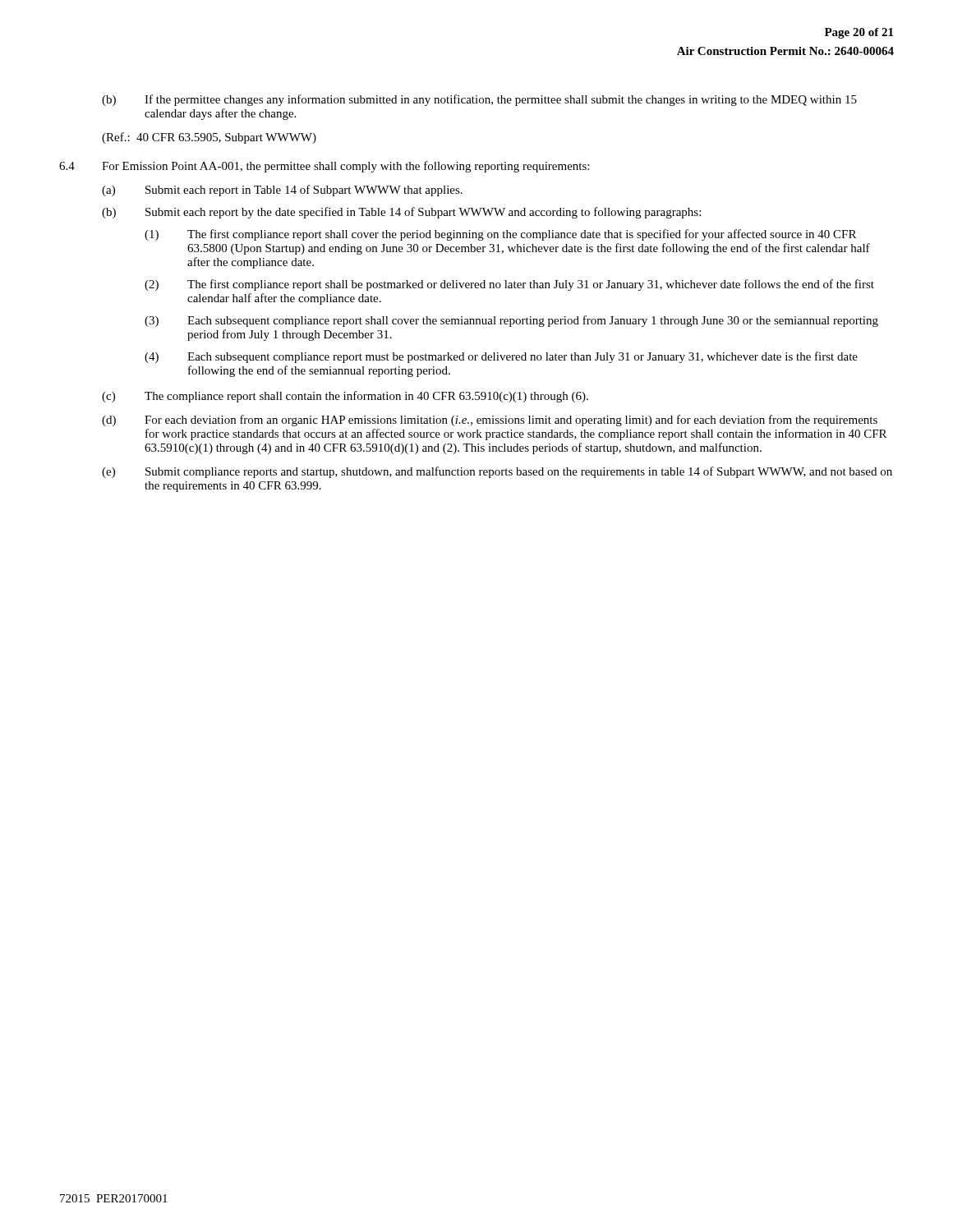
Task: Point to the passage starting "(c) The compliance report shall"
Action: [x=498, y=396]
